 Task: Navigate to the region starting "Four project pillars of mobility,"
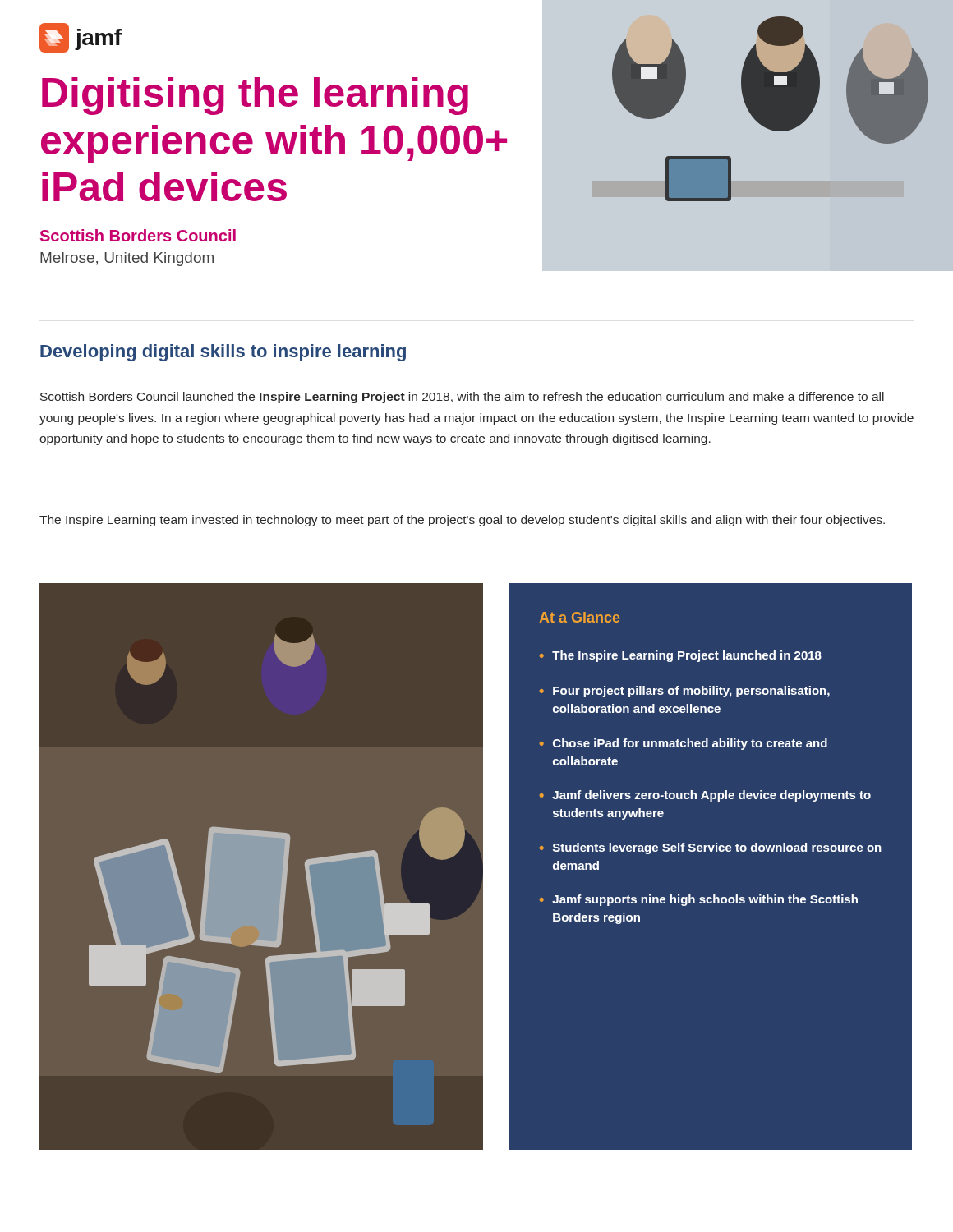click(717, 700)
